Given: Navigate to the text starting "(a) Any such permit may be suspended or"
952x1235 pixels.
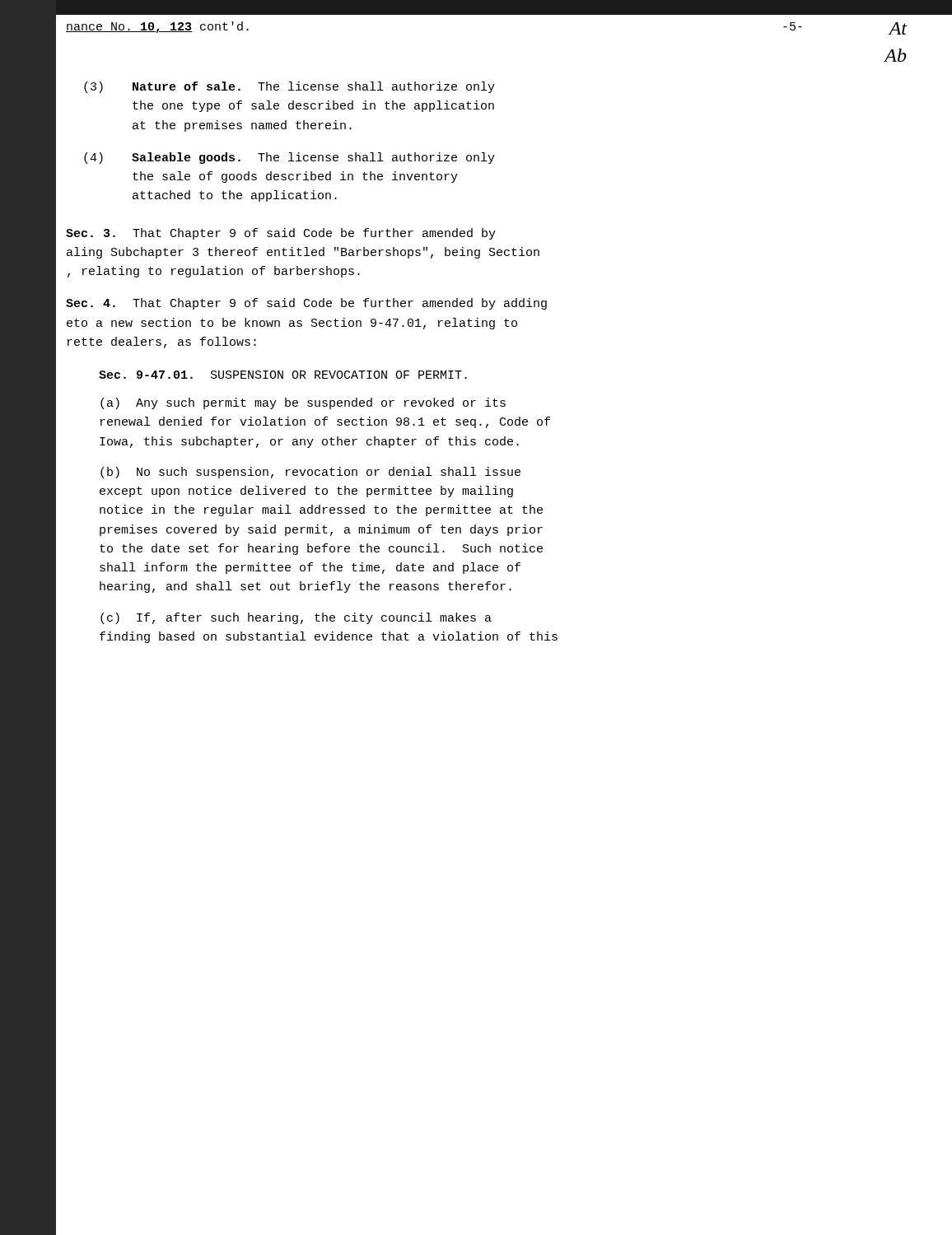Looking at the screenshot, I should [x=325, y=423].
